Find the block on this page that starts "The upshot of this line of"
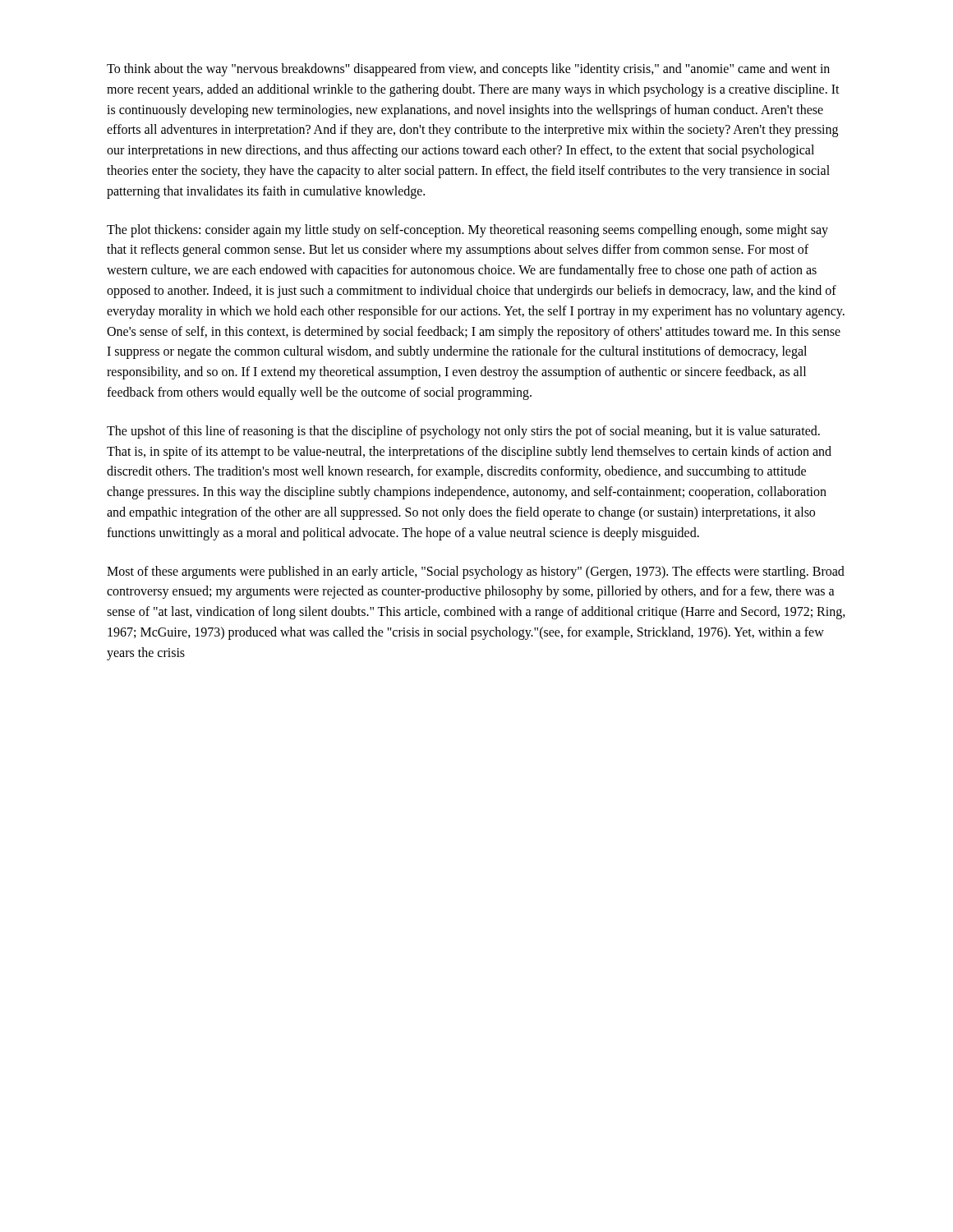The height and width of the screenshot is (1232, 953). tap(469, 481)
